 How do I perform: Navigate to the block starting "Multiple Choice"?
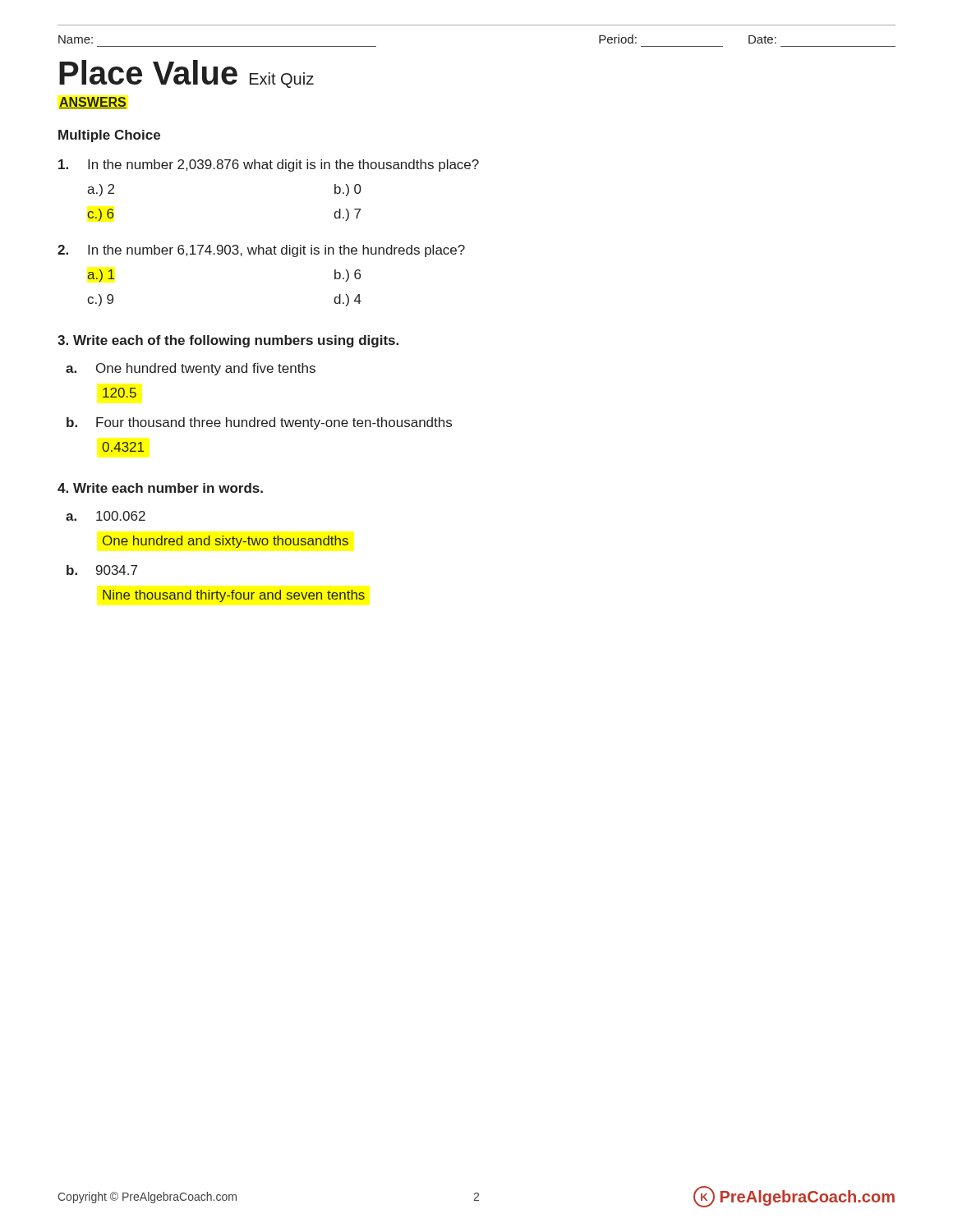tap(109, 135)
